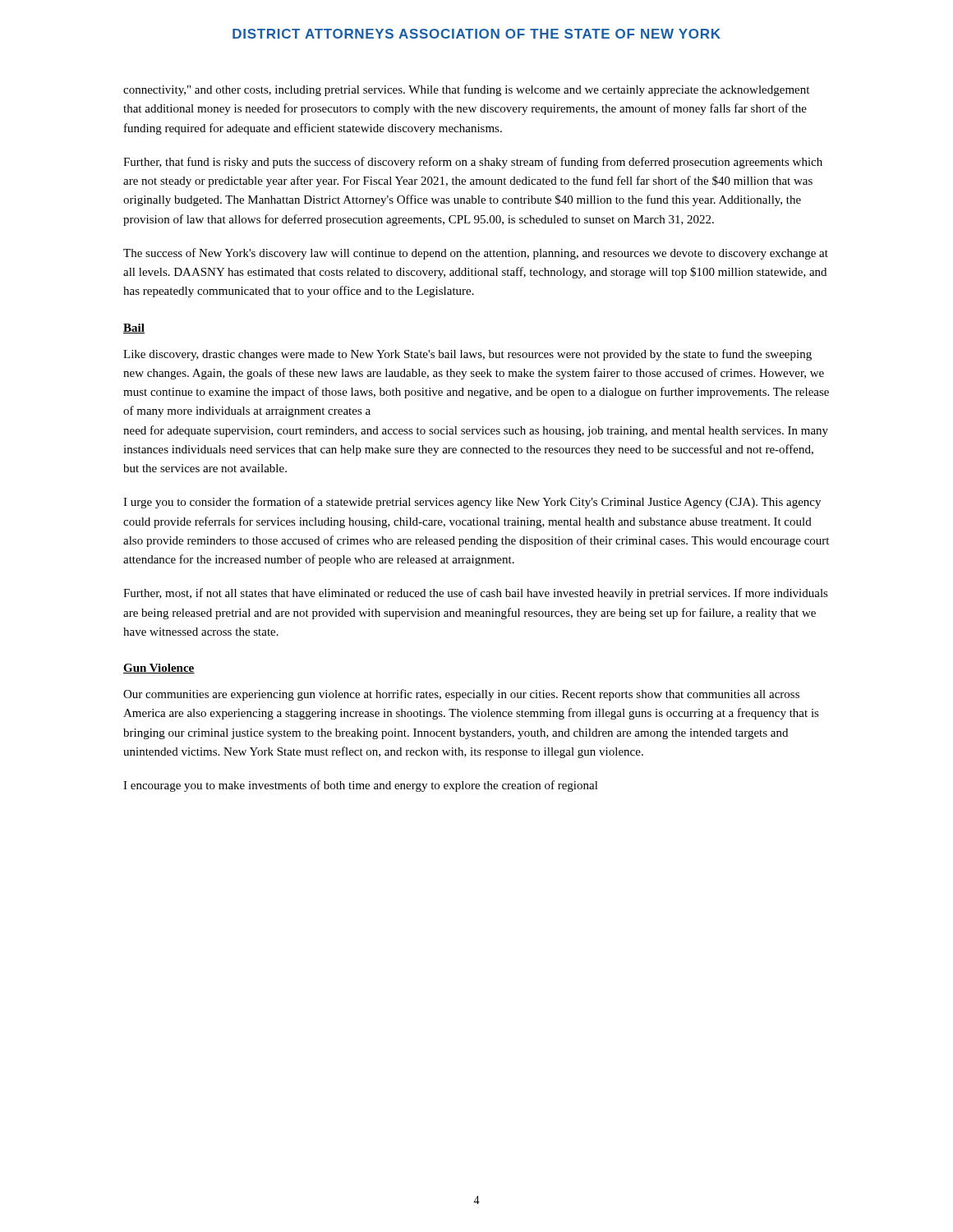
Task: Locate the text block that reads "I encourage you to make investments of"
Action: pyautogui.click(x=361, y=785)
